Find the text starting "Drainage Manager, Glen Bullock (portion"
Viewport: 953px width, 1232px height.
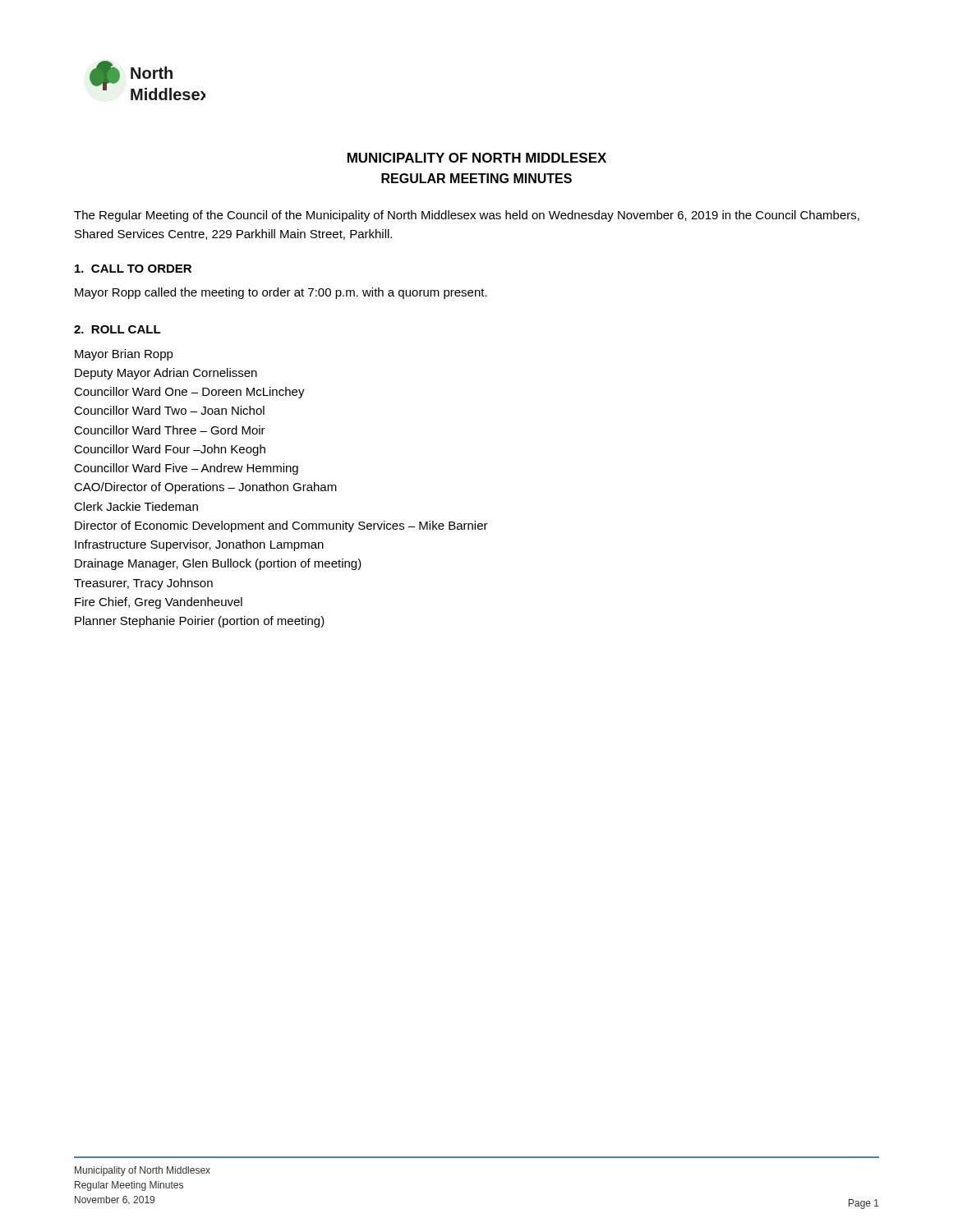(x=218, y=563)
